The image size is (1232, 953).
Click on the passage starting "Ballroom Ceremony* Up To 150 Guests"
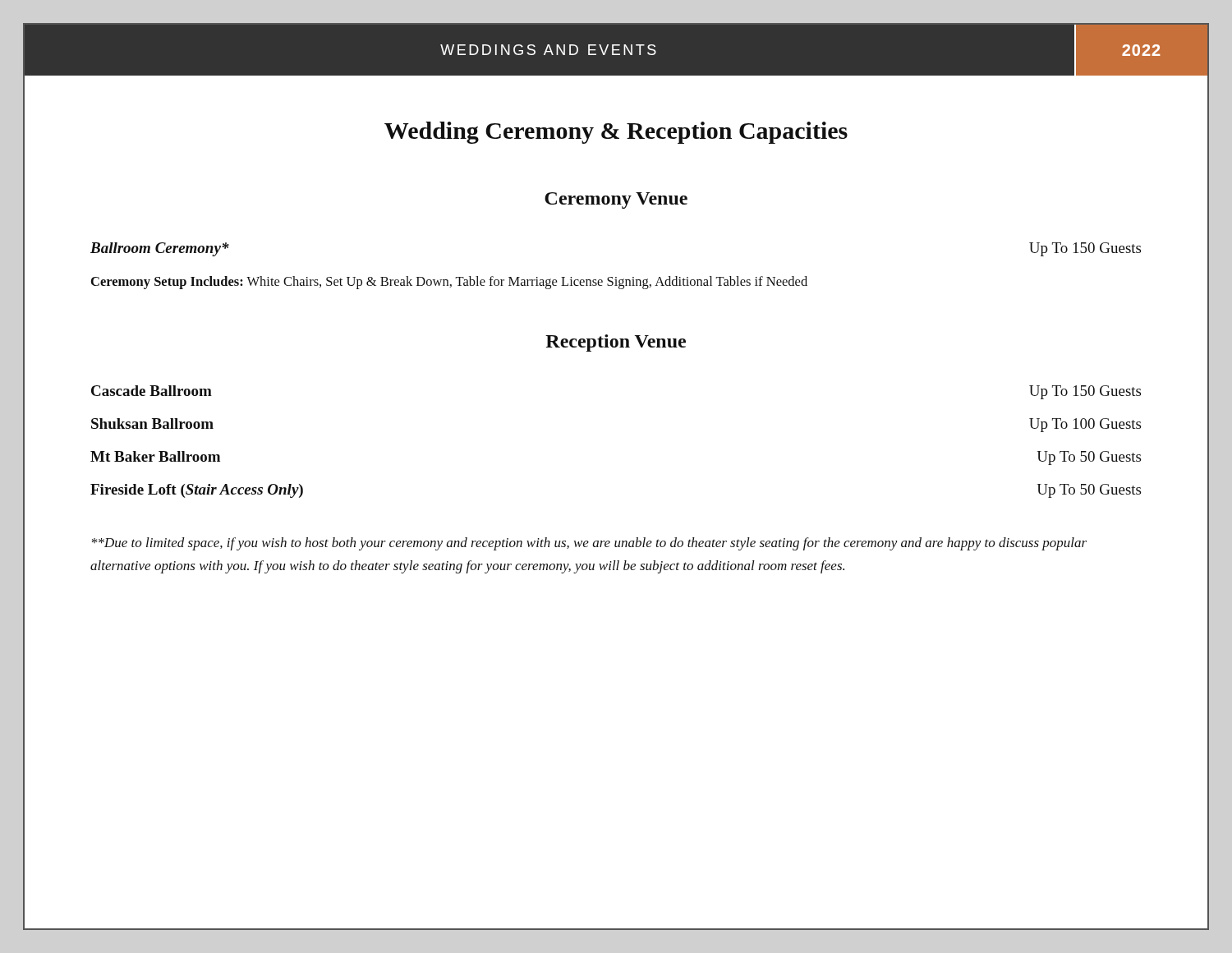point(164,250)
